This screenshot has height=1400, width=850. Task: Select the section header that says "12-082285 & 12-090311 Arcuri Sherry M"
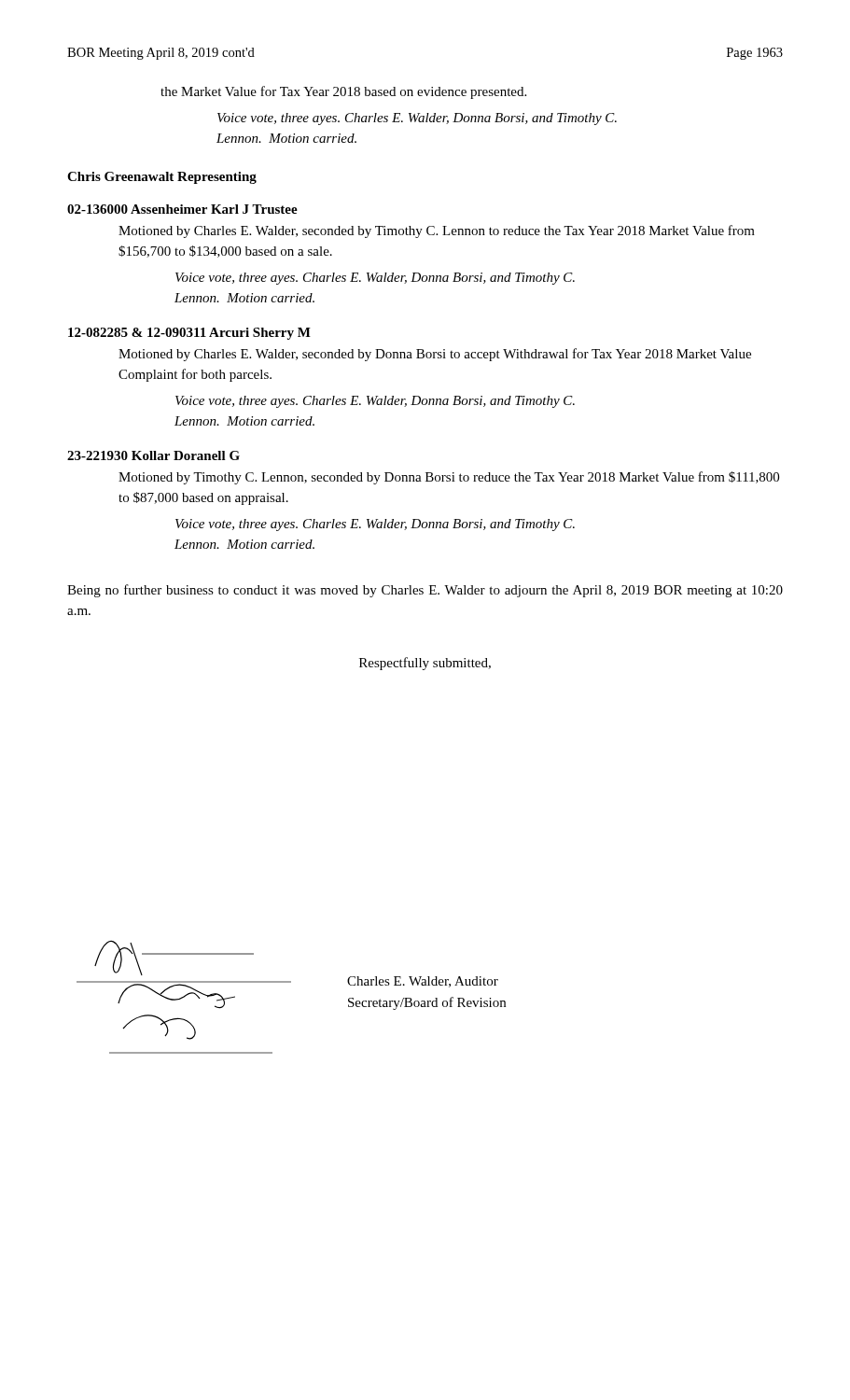click(189, 332)
